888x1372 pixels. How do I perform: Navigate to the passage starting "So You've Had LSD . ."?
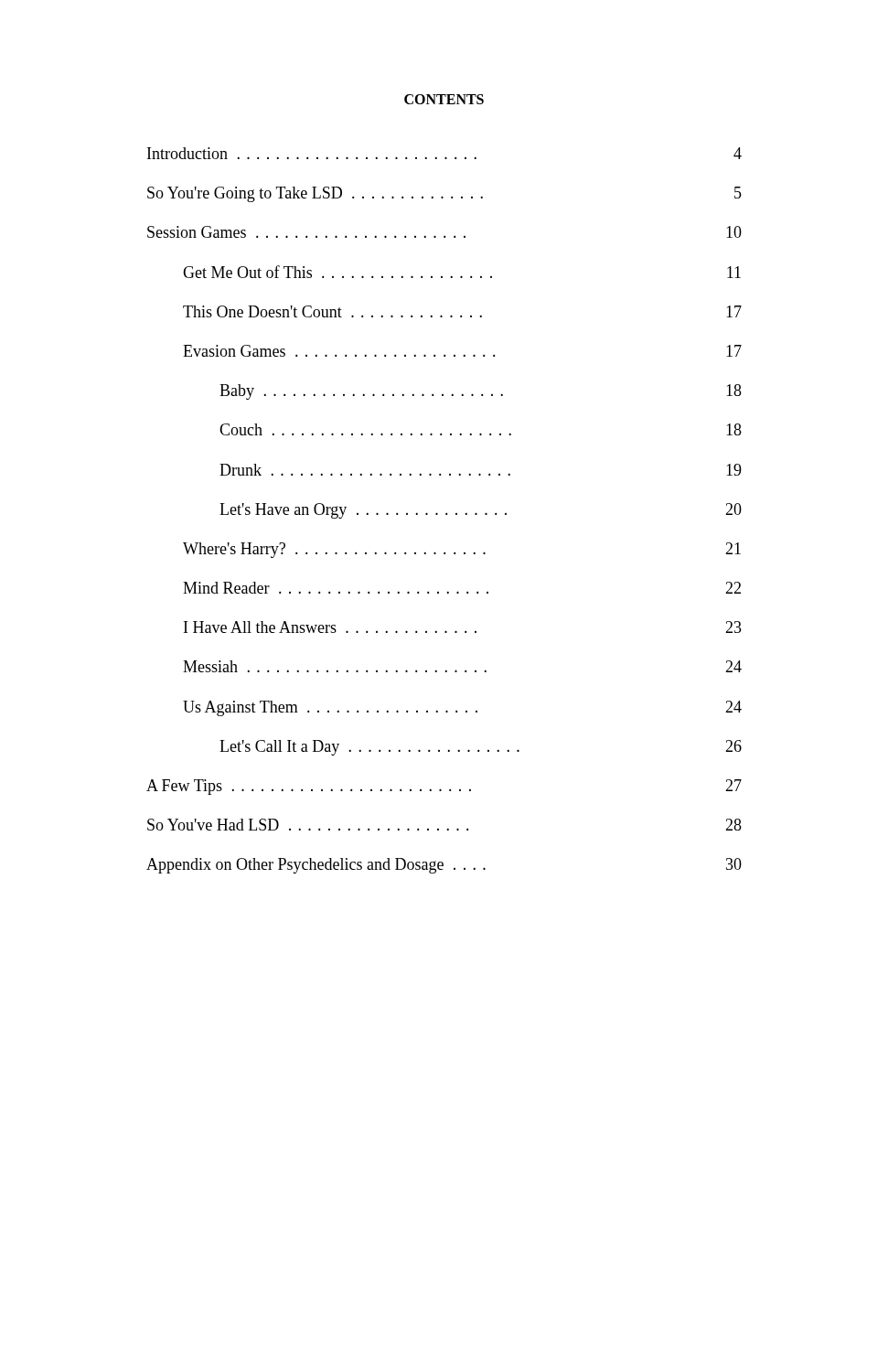pos(444,826)
